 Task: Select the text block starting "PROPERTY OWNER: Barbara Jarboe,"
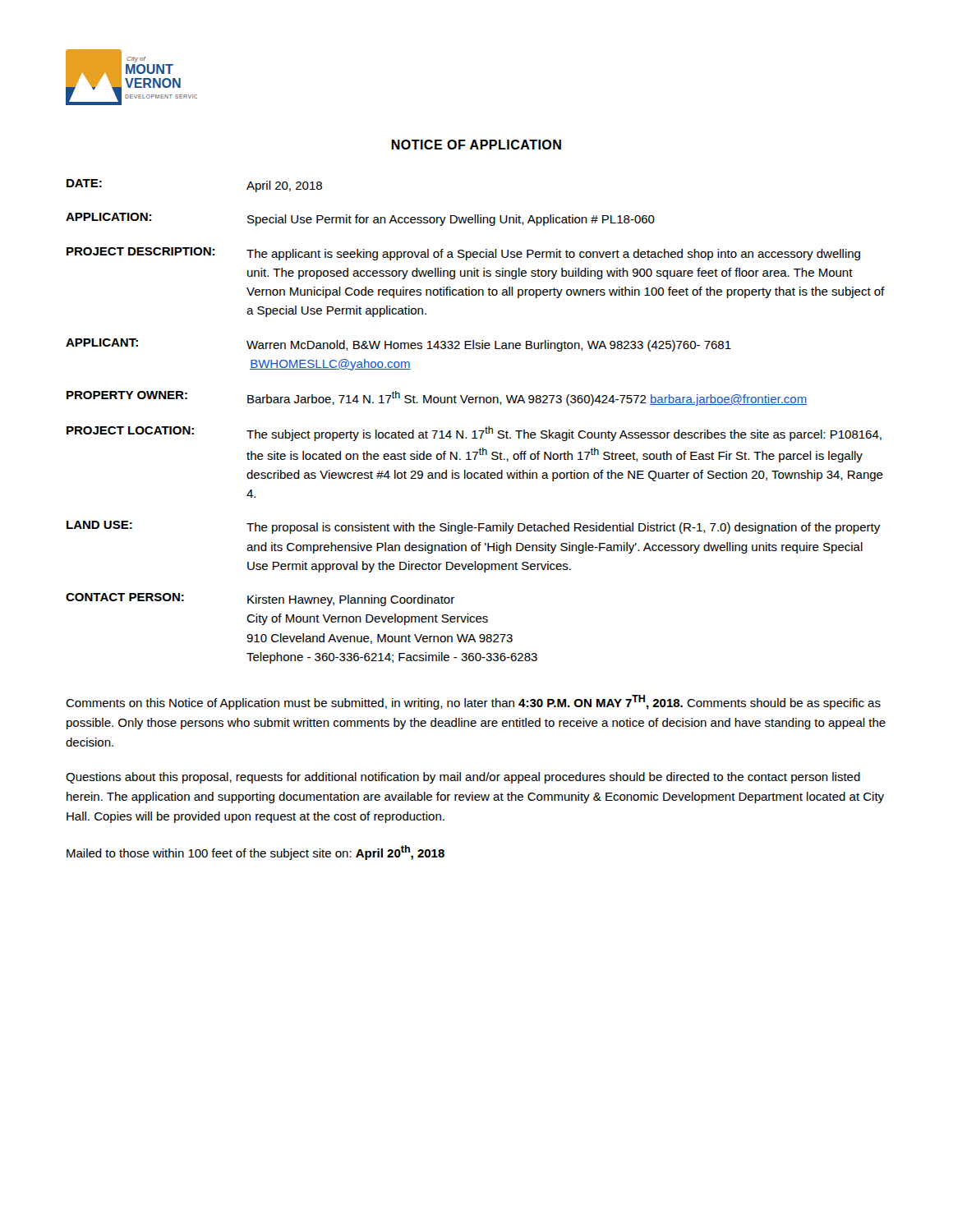click(x=476, y=398)
